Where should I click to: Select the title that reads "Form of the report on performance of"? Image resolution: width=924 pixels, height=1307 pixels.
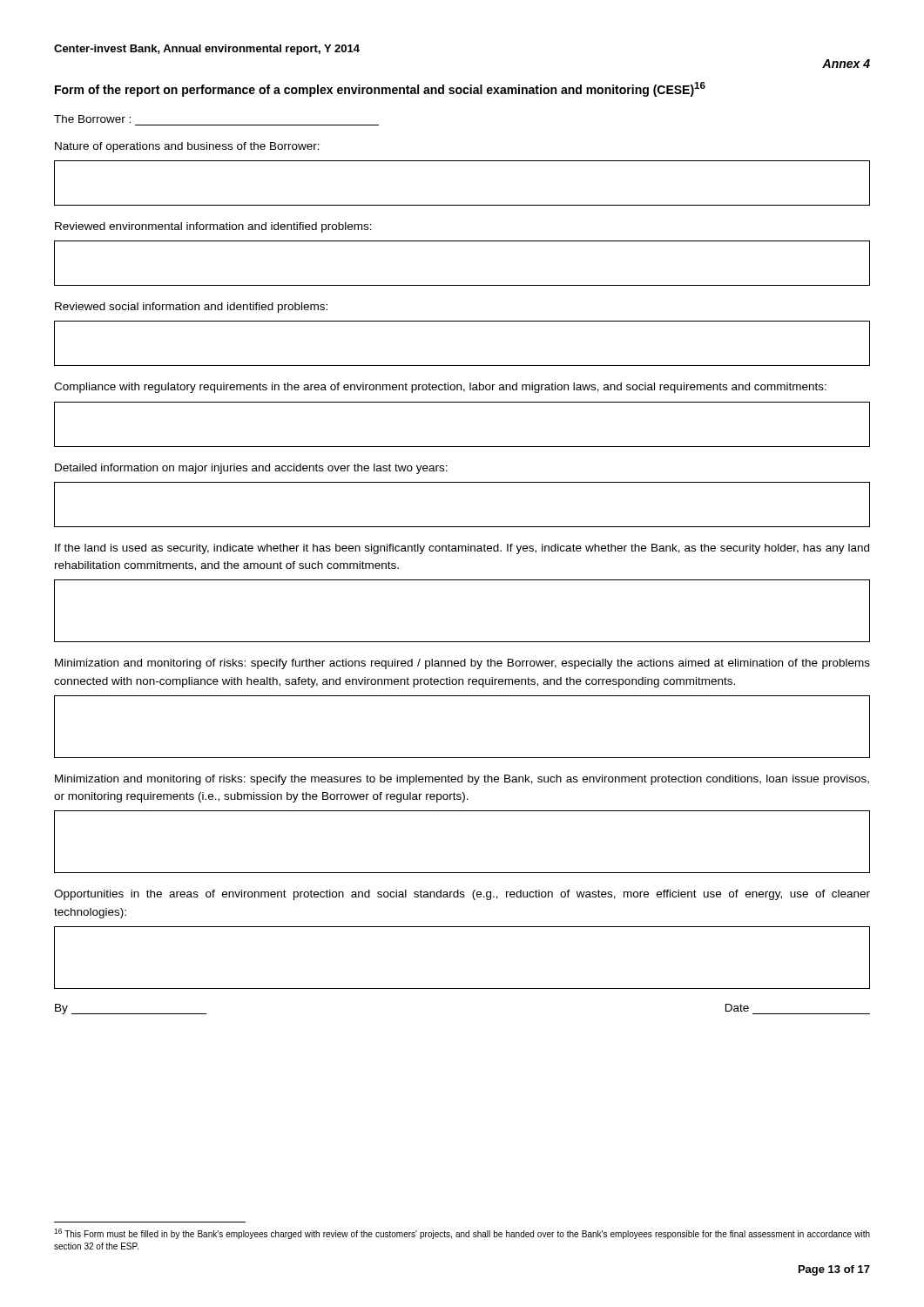pyautogui.click(x=380, y=88)
